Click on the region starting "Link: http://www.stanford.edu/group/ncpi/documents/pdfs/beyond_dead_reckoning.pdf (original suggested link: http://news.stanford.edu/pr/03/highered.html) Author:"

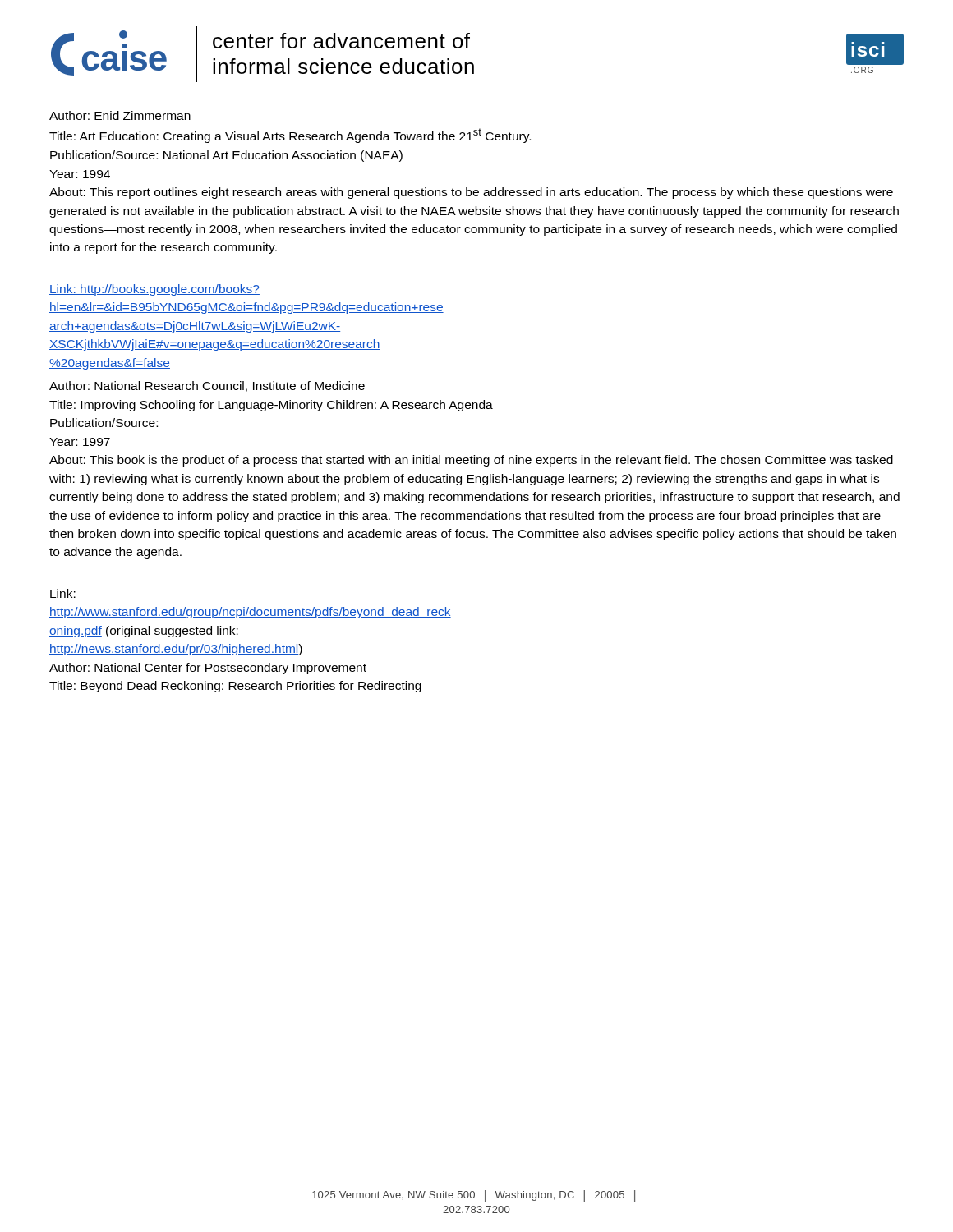[63, 593]
